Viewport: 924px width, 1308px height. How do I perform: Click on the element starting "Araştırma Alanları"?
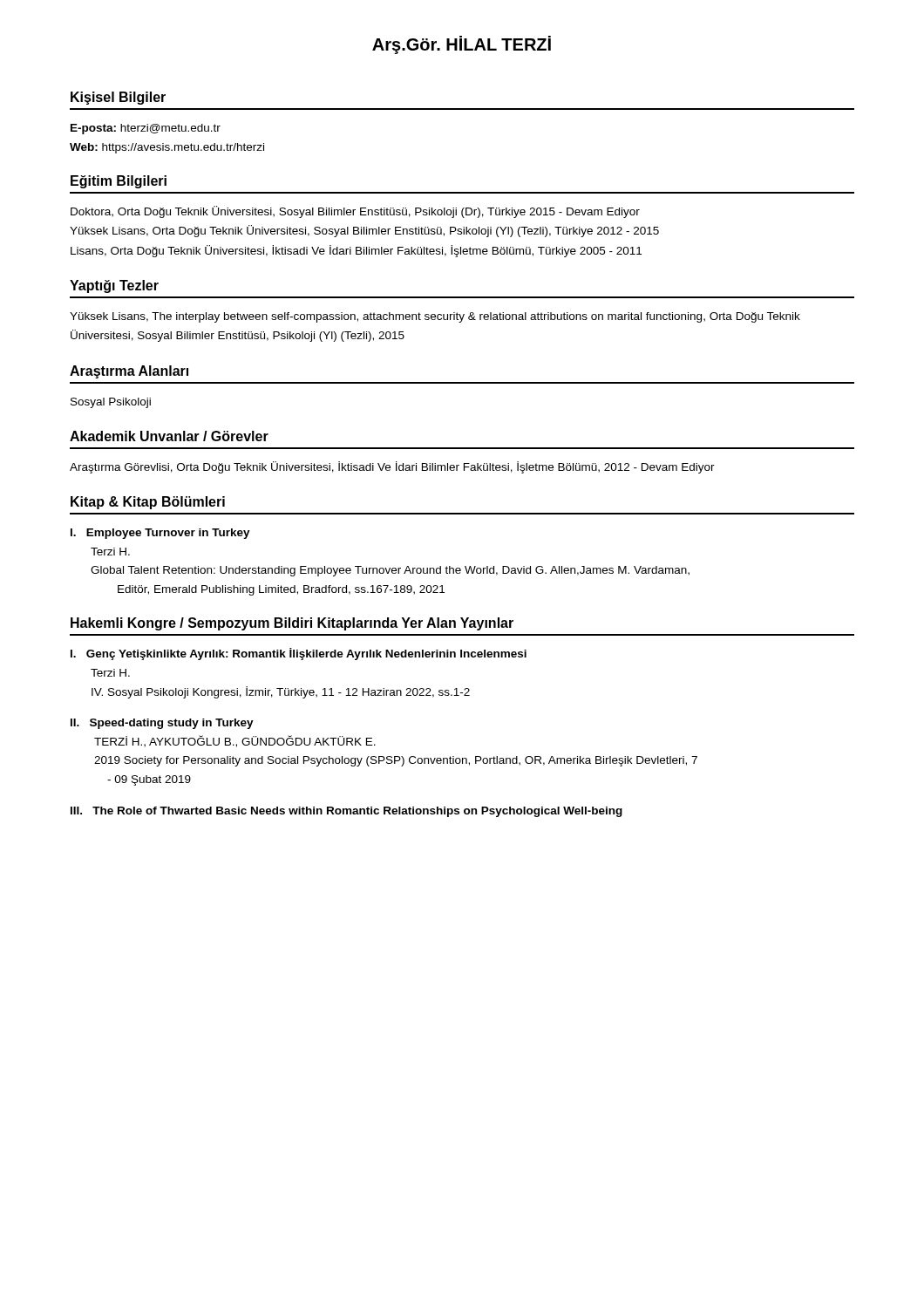[130, 371]
